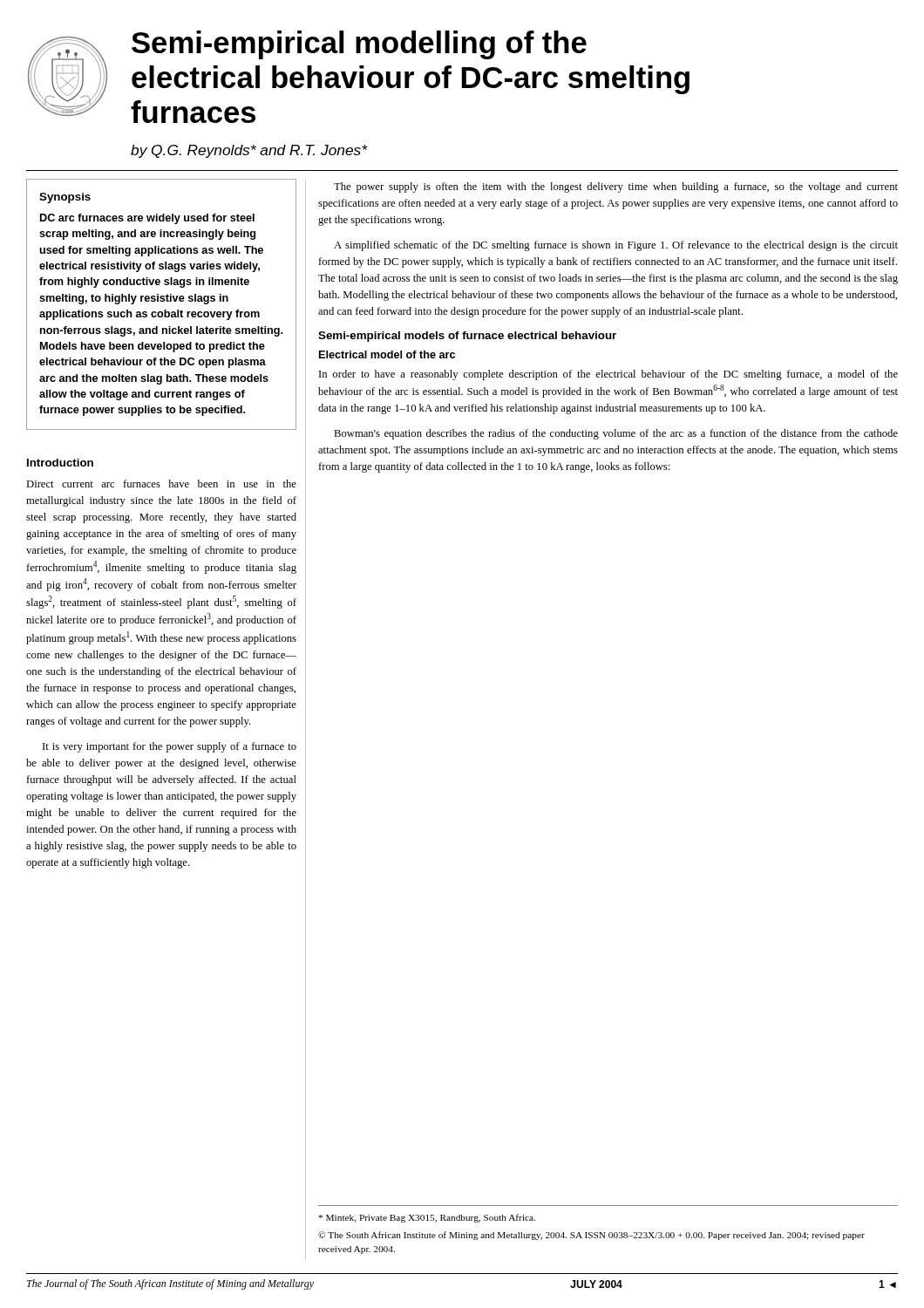Image resolution: width=924 pixels, height=1308 pixels.
Task: Select the text block containing "Synopsis DC arc furnaces are"
Action: coord(161,304)
